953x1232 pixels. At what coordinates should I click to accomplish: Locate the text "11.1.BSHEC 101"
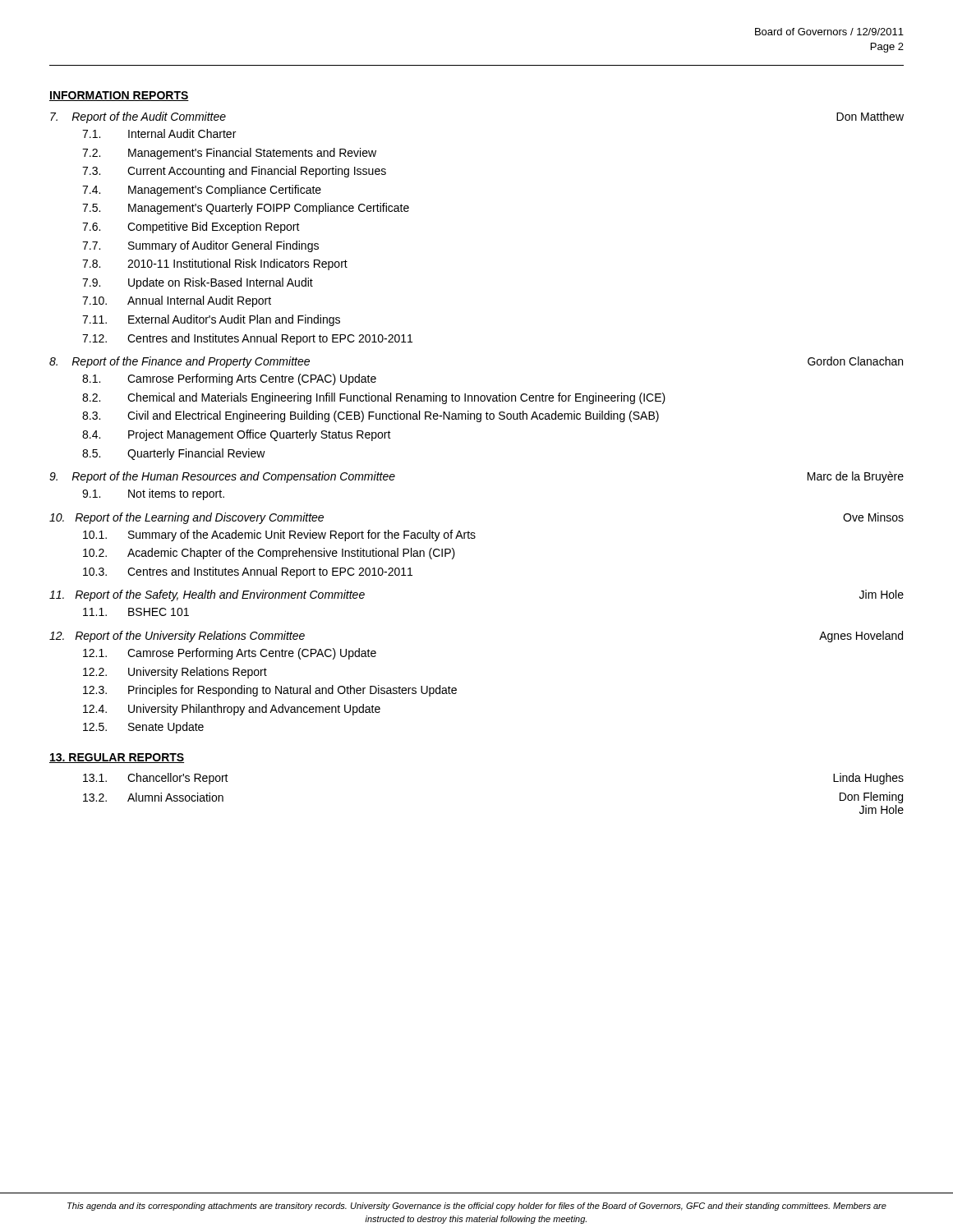(136, 612)
